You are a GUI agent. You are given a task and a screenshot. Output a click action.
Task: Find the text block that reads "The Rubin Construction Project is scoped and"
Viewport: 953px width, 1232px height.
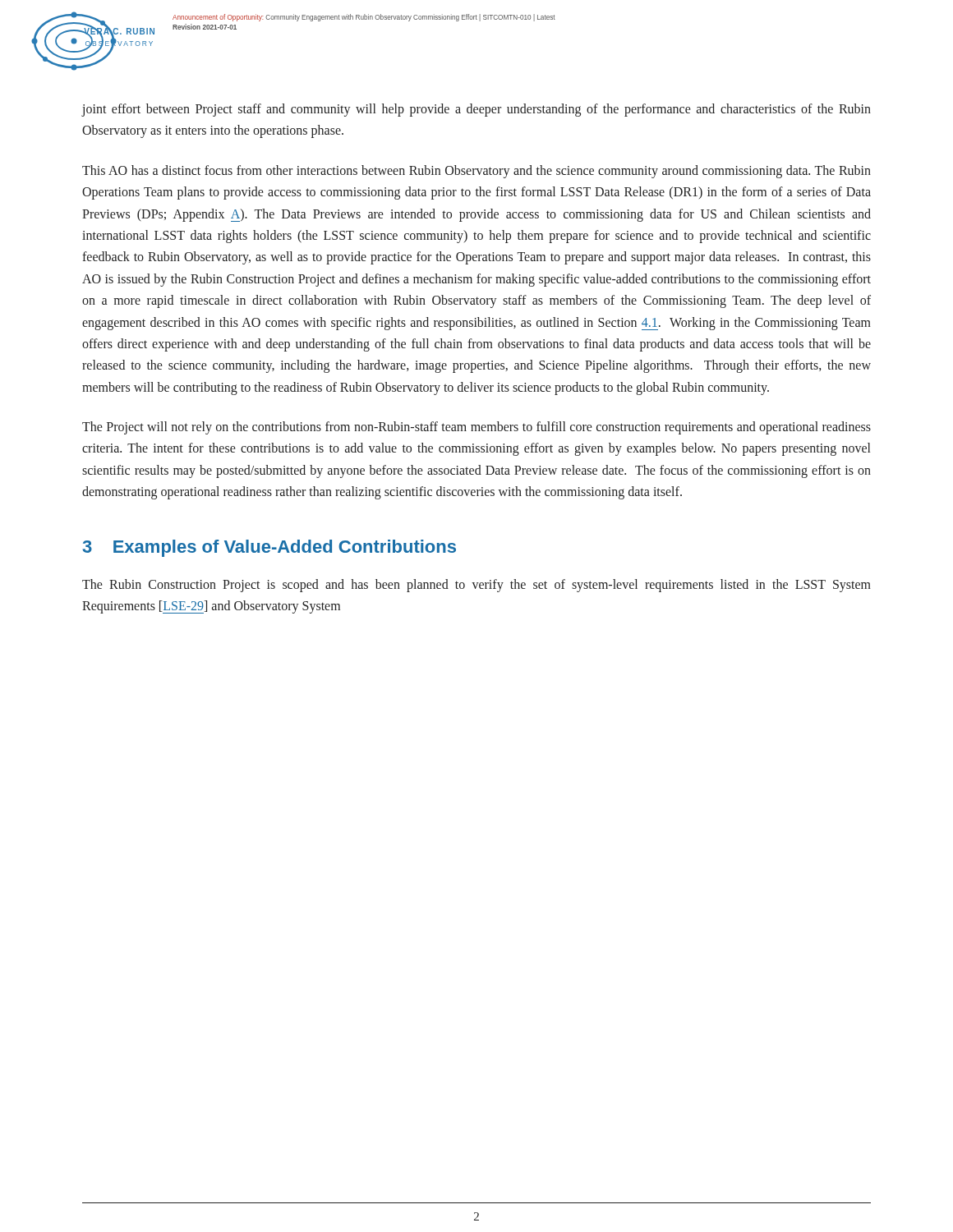(476, 595)
